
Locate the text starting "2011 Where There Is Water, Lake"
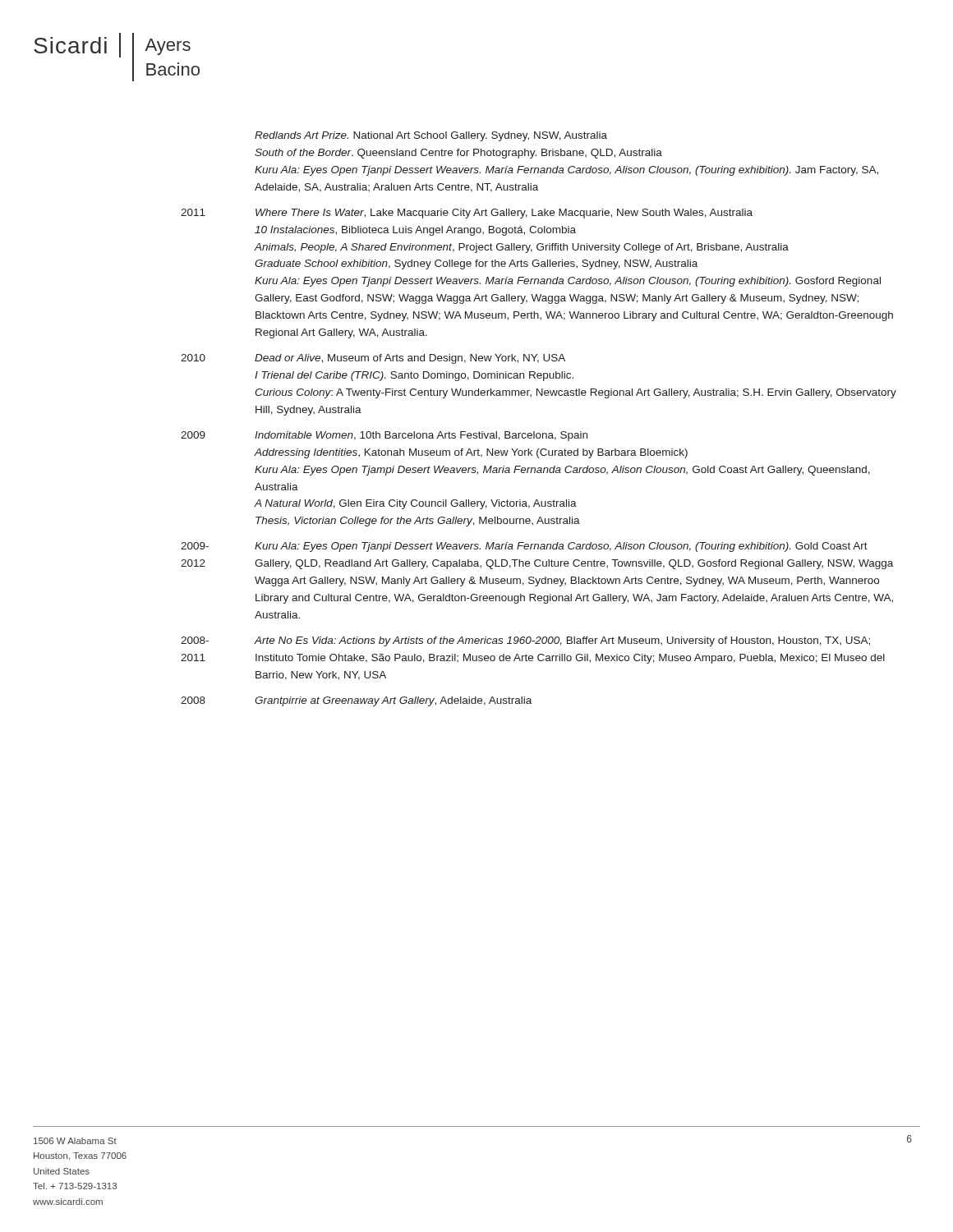point(542,273)
